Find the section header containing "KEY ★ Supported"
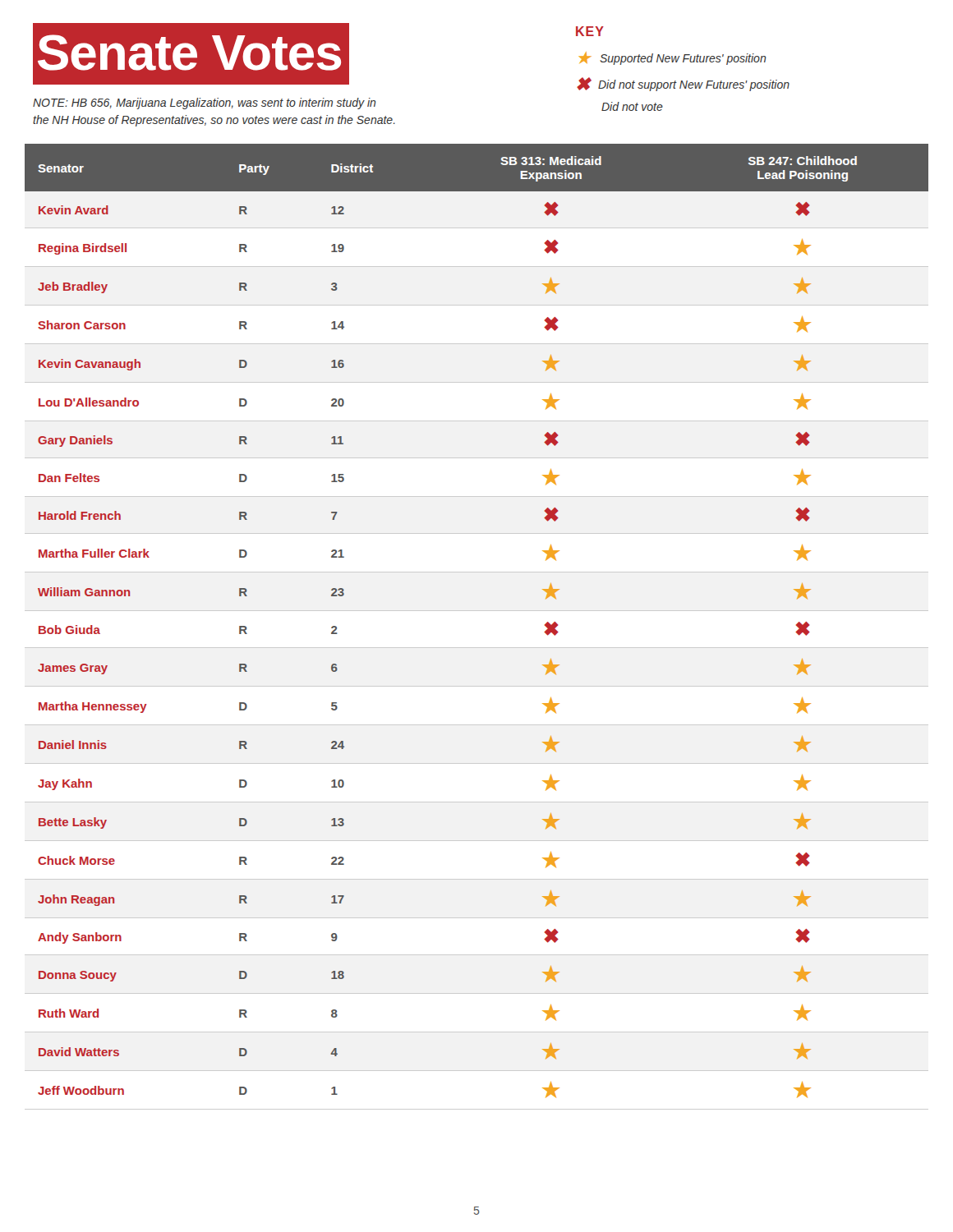 [x=748, y=69]
